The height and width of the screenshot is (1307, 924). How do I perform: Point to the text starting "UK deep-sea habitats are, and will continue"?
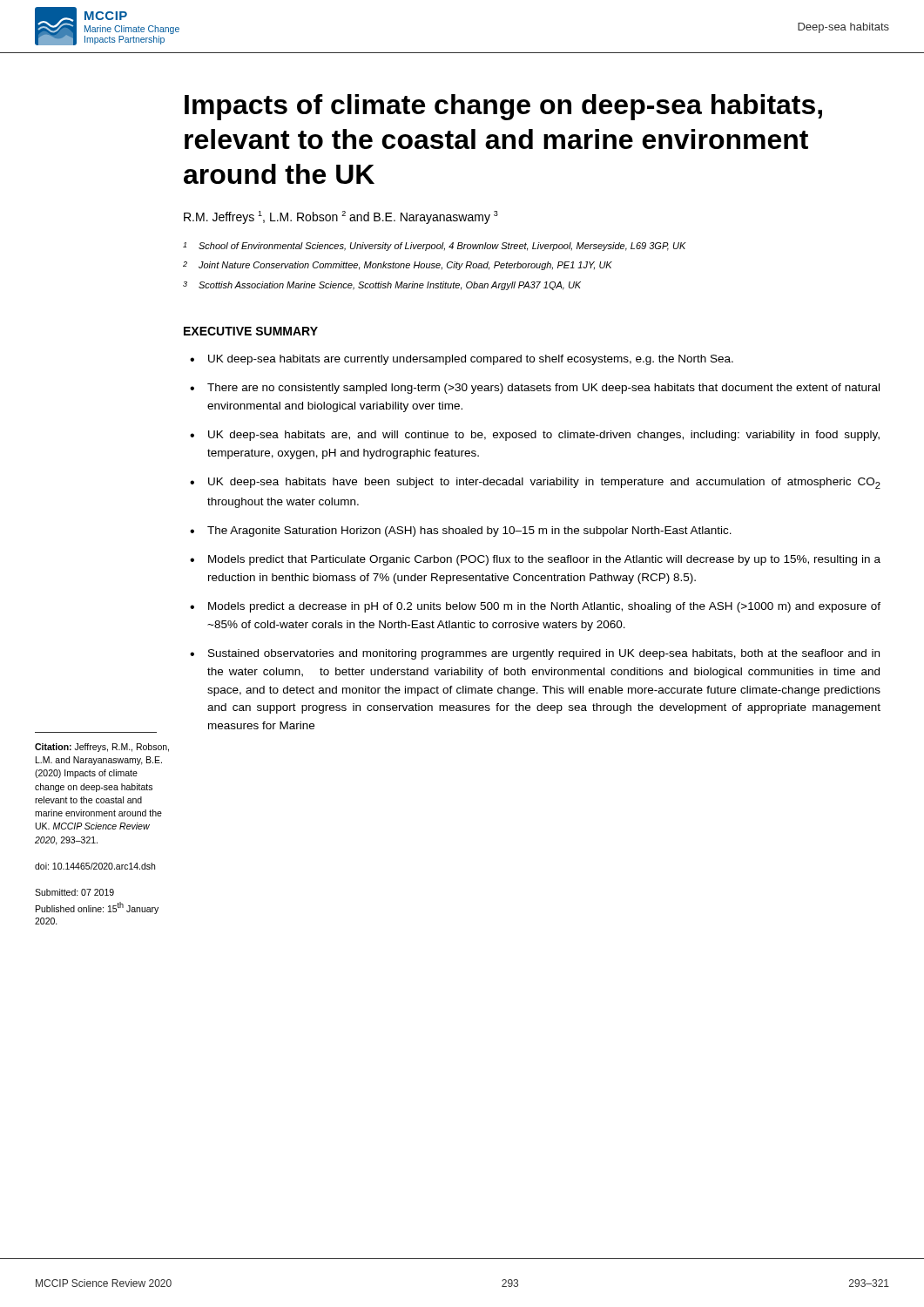click(x=544, y=444)
